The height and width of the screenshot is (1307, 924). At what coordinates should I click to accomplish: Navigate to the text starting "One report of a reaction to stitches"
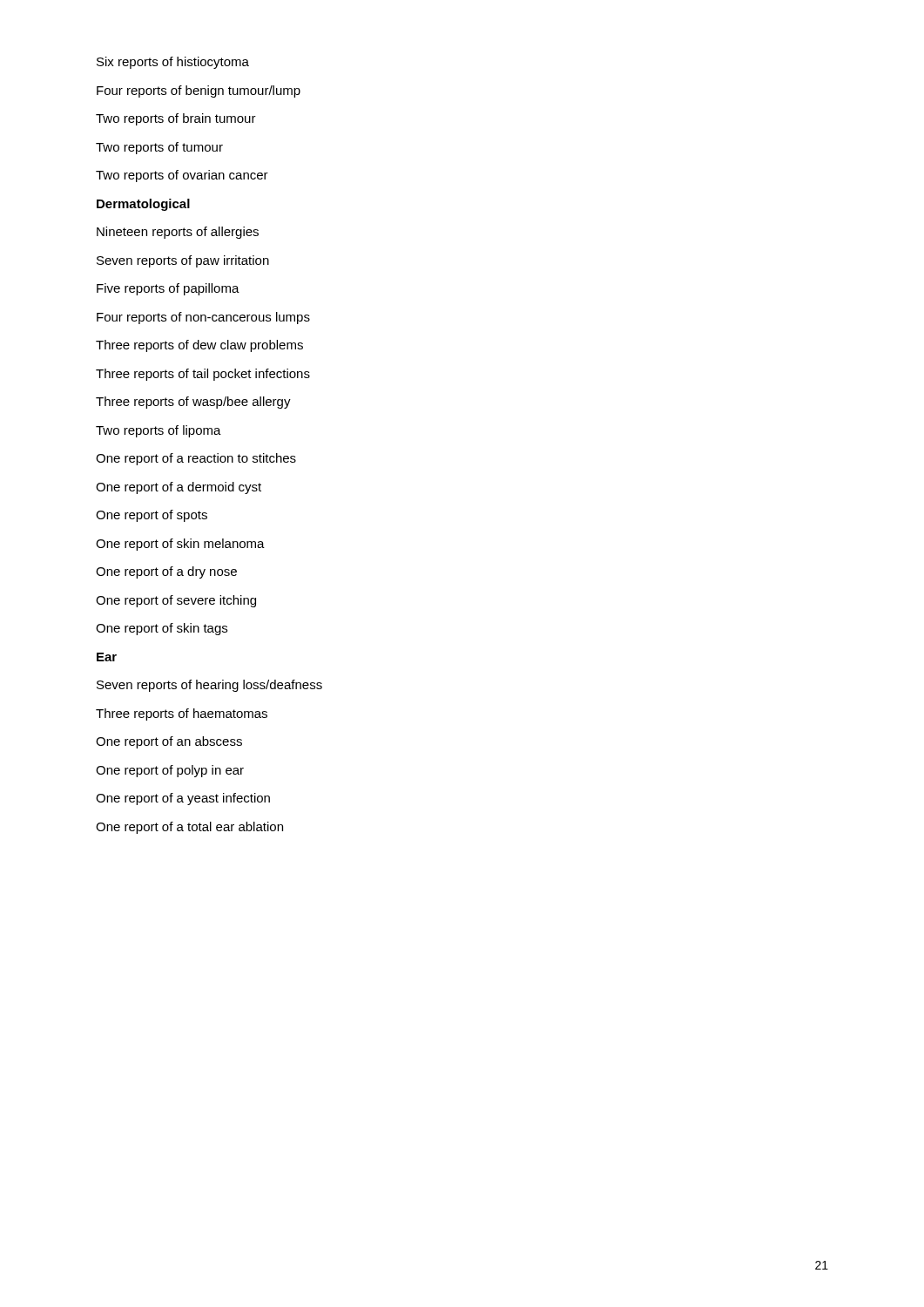coord(196,458)
